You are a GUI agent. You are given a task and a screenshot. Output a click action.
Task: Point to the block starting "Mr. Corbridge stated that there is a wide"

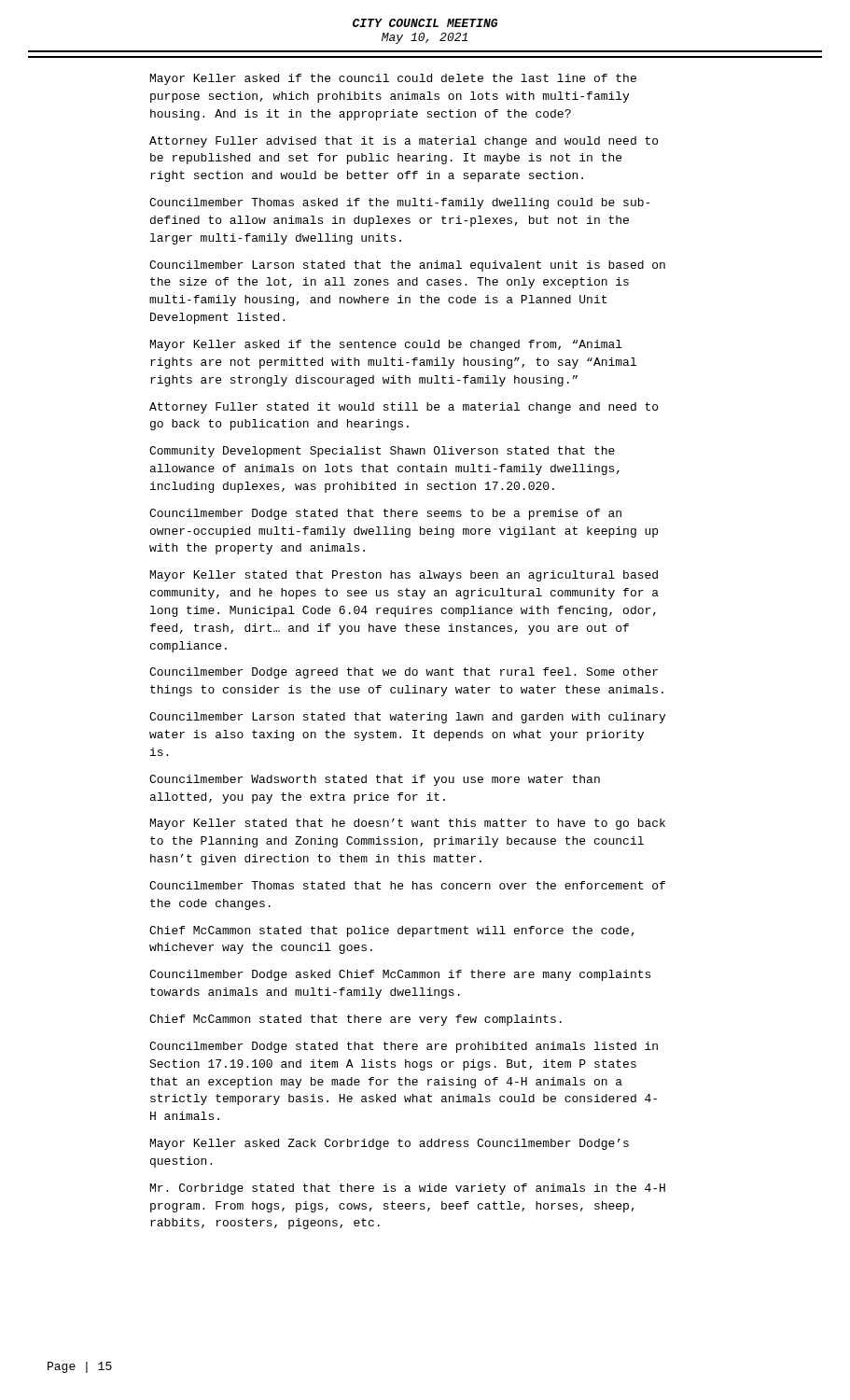coord(408,1206)
